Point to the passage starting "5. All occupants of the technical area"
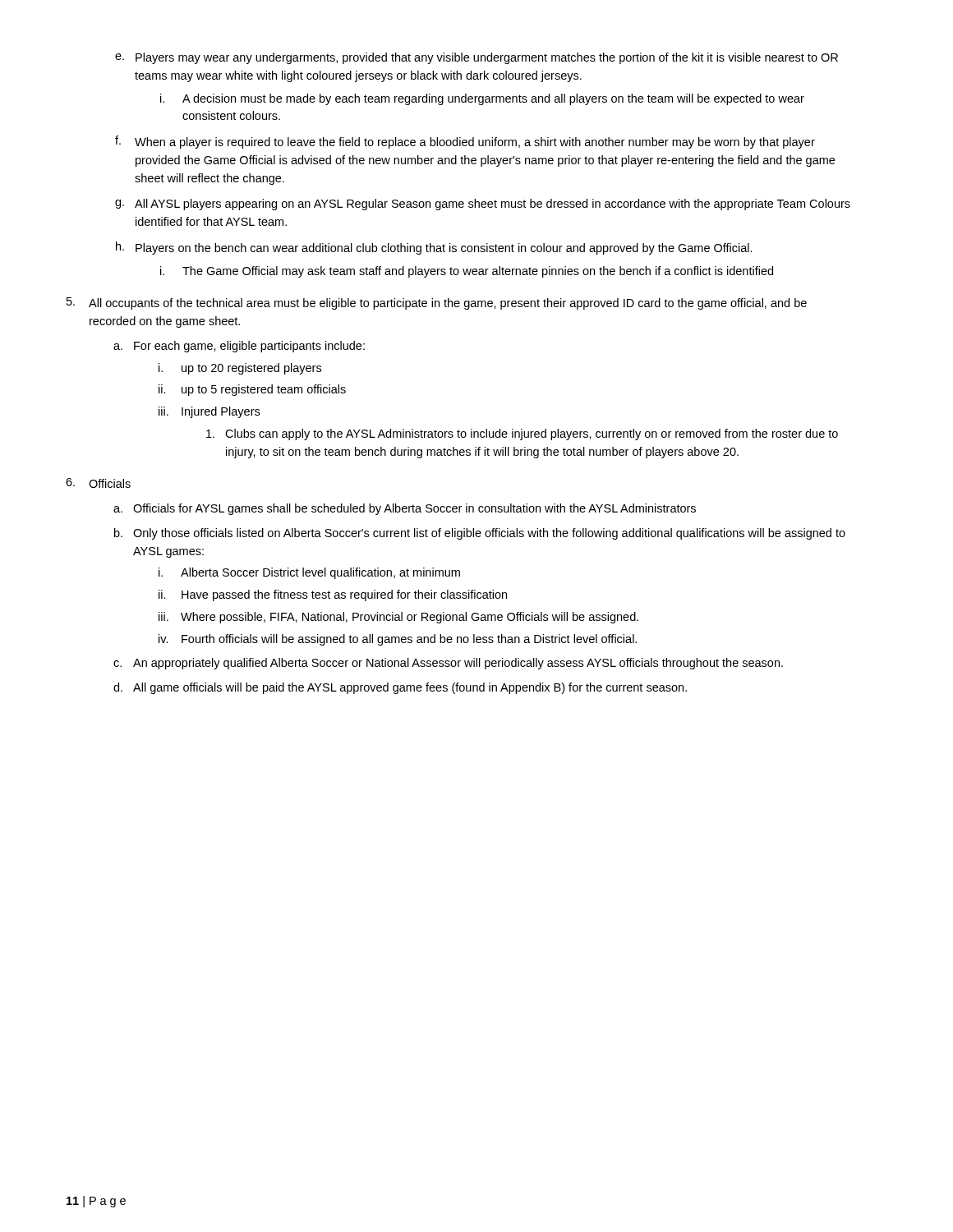 pos(437,303)
